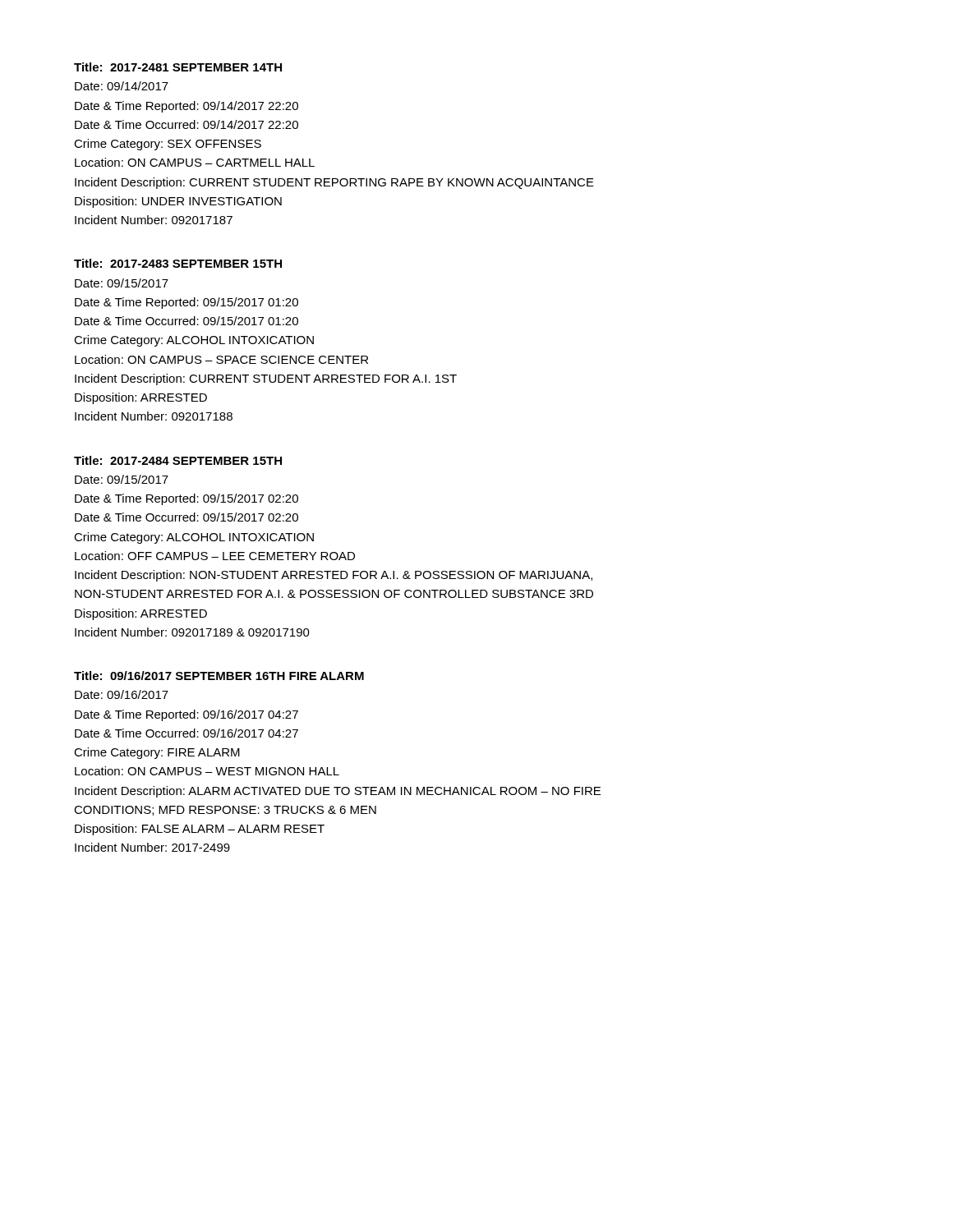The width and height of the screenshot is (953, 1232).
Task: Click on the passage starting "Title: 2017-2481 SEPTEMBER 14TH Date: 09/14/2017 Date"
Action: [x=178, y=67]
